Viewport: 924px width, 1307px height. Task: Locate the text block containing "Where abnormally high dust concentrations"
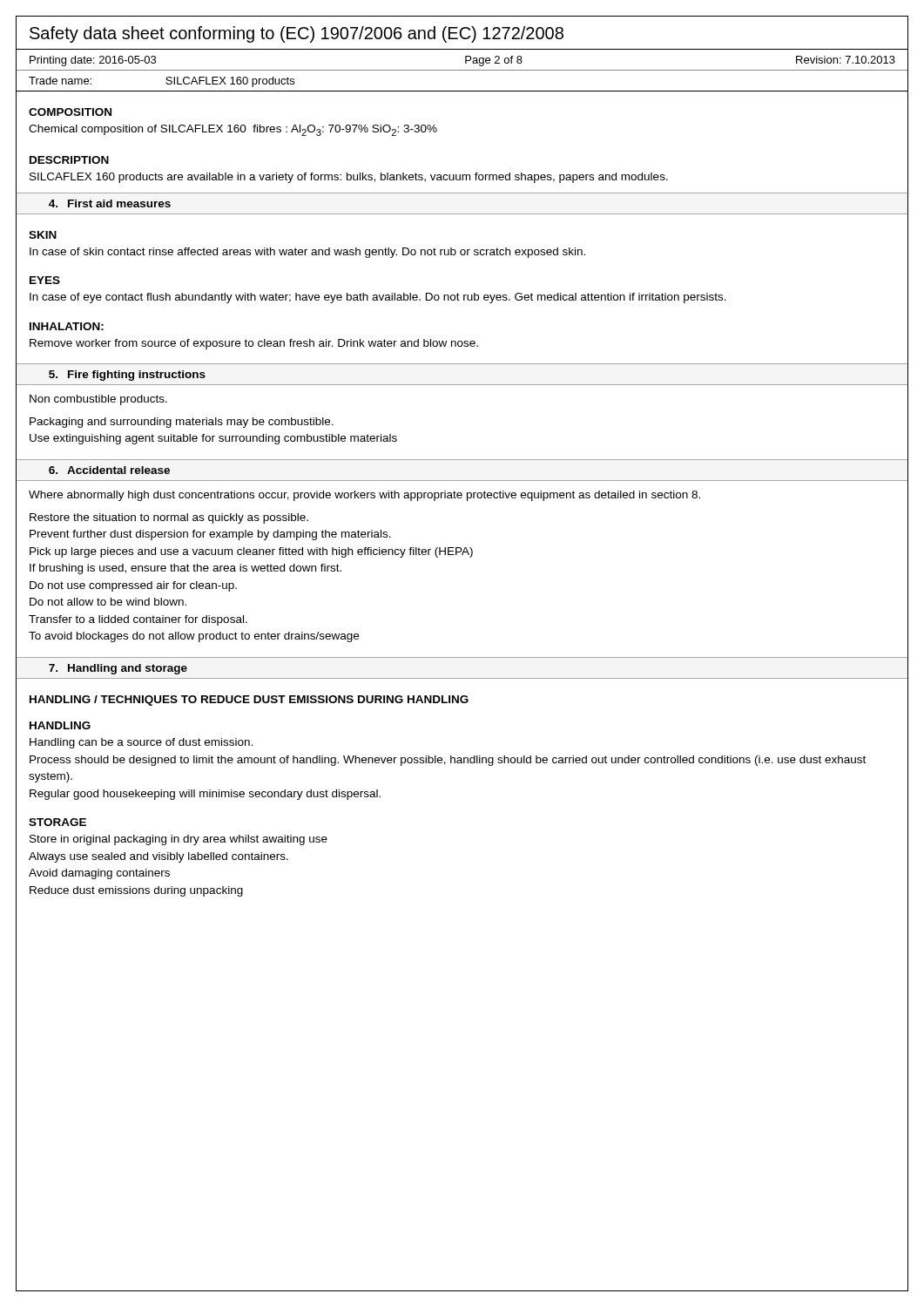click(365, 494)
